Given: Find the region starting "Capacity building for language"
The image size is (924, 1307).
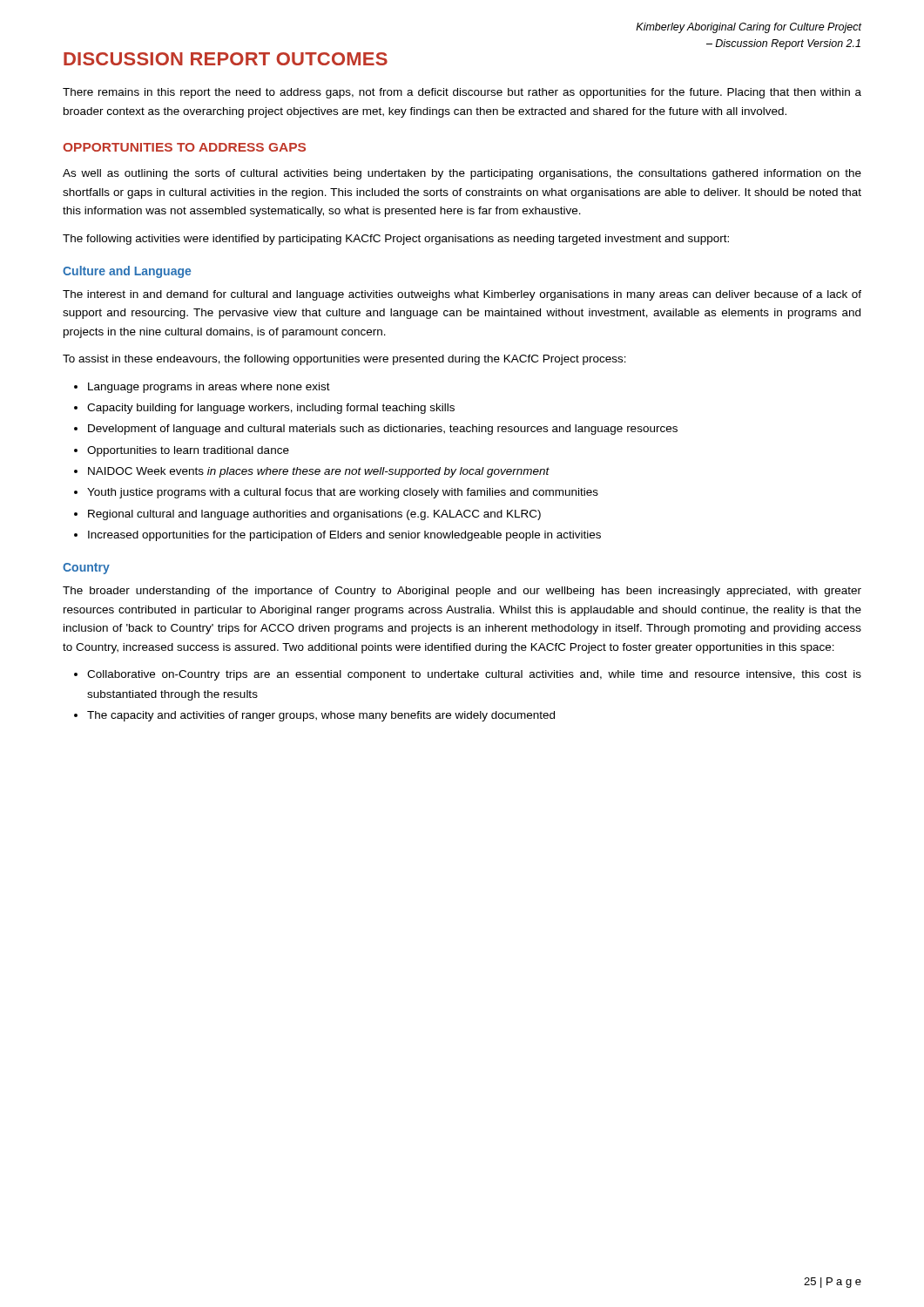Looking at the screenshot, I should [x=271, y=408].
